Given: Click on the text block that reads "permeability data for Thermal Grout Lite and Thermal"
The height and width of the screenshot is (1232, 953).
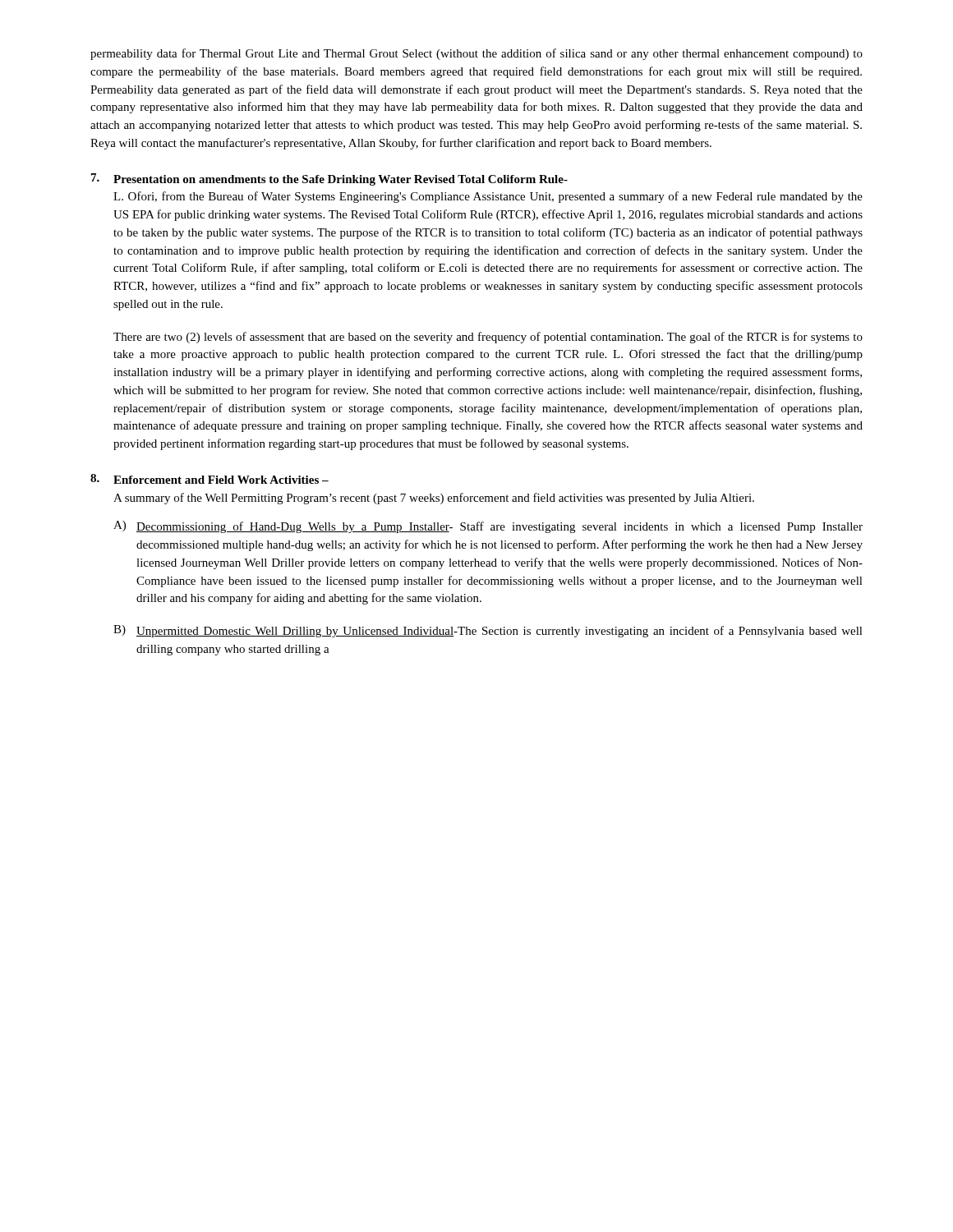Looking at the screenshot, I should click(476, 98).
